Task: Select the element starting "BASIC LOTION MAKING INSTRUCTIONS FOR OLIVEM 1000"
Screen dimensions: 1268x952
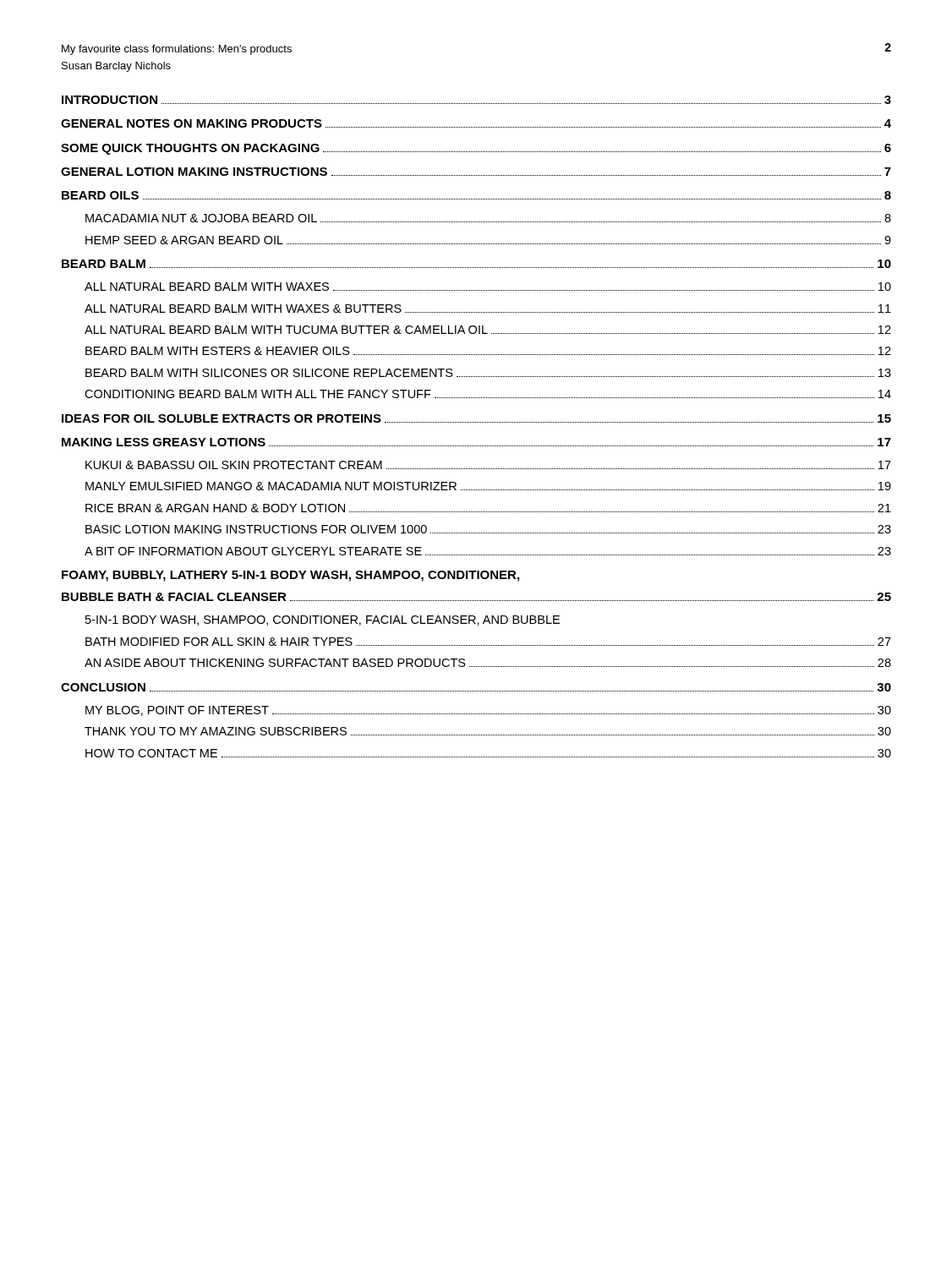Action: click(488, 530)
